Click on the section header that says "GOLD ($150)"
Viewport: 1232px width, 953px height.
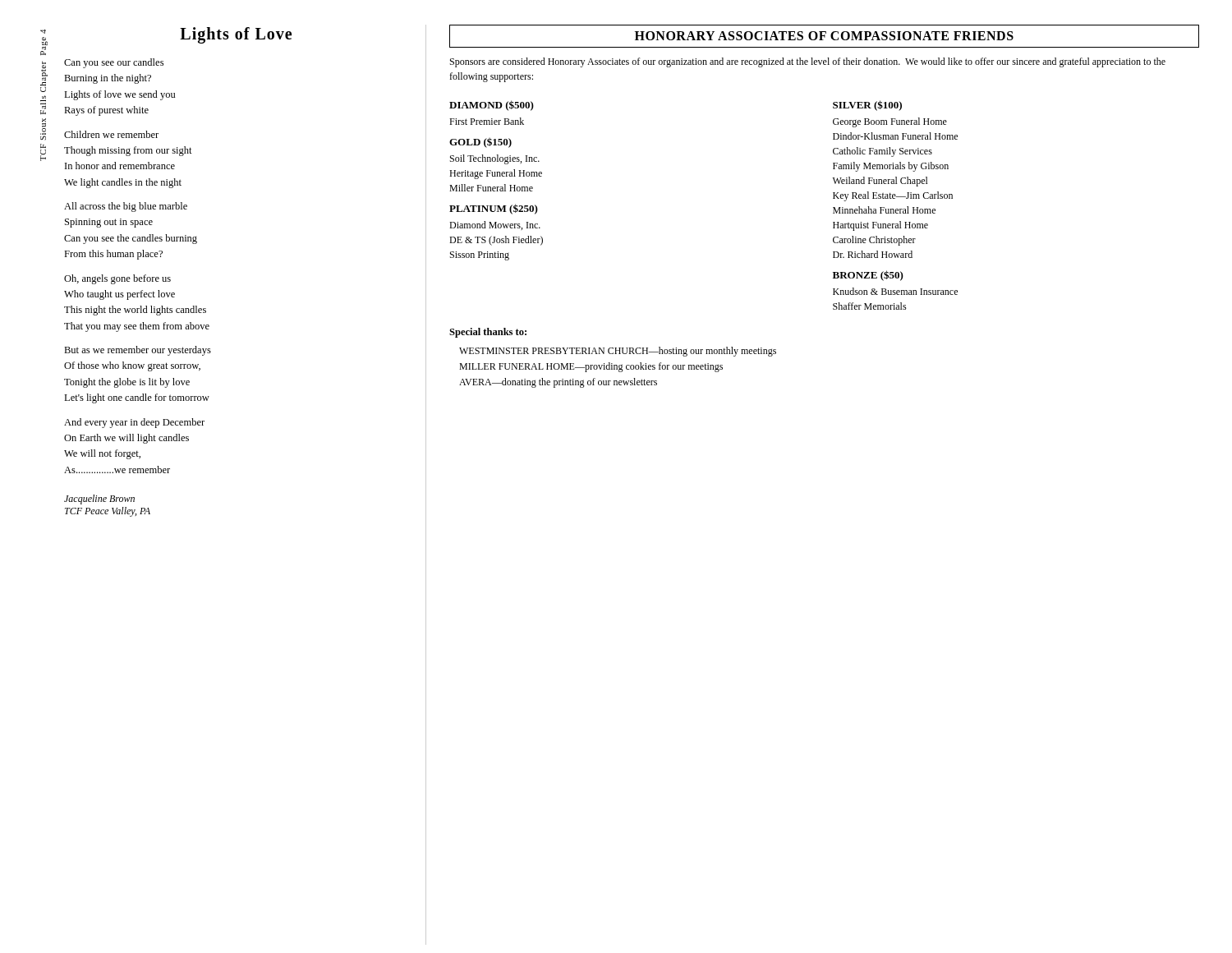point(481,142)
